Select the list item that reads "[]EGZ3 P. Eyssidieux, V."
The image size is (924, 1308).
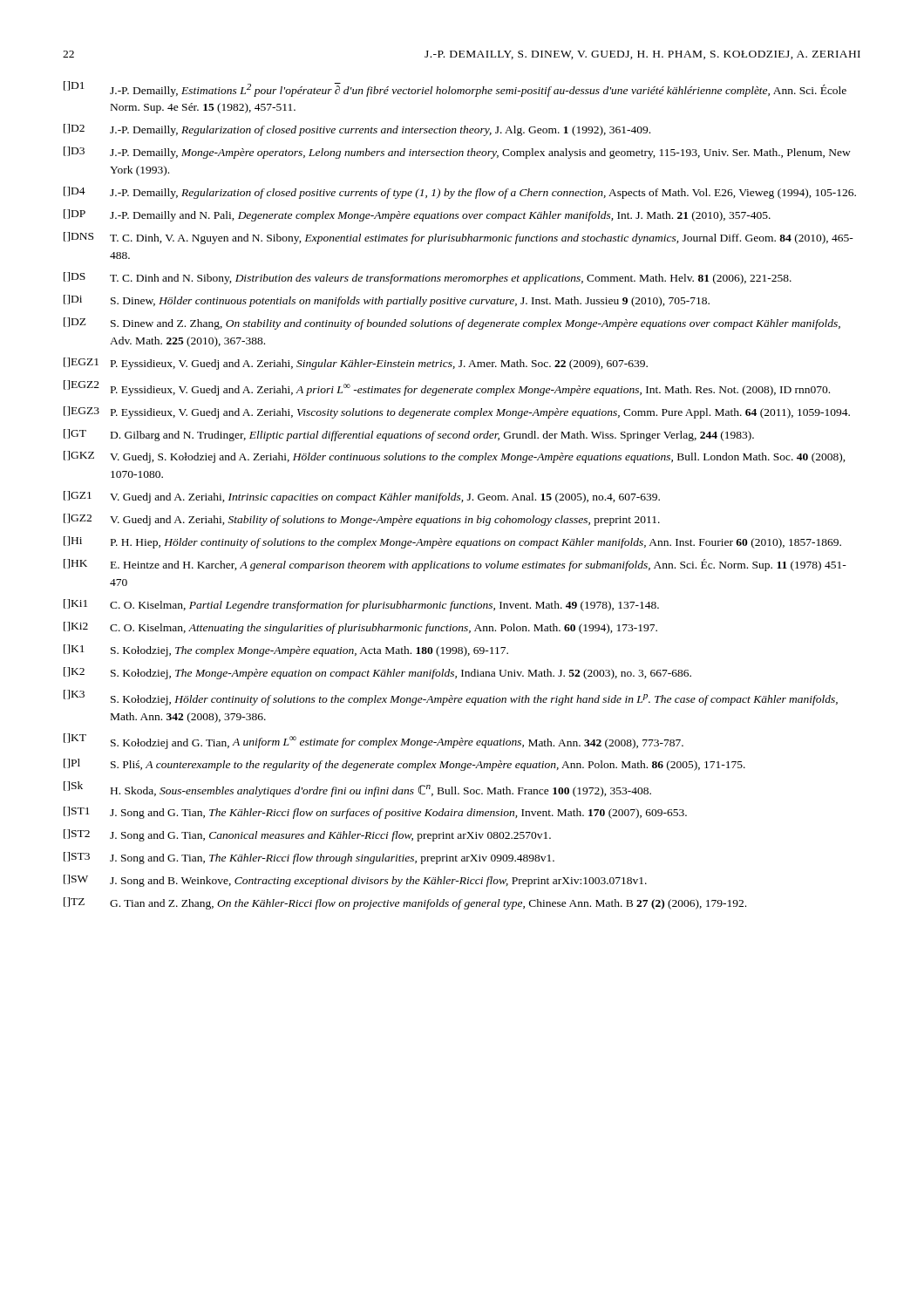coord(457,412)
